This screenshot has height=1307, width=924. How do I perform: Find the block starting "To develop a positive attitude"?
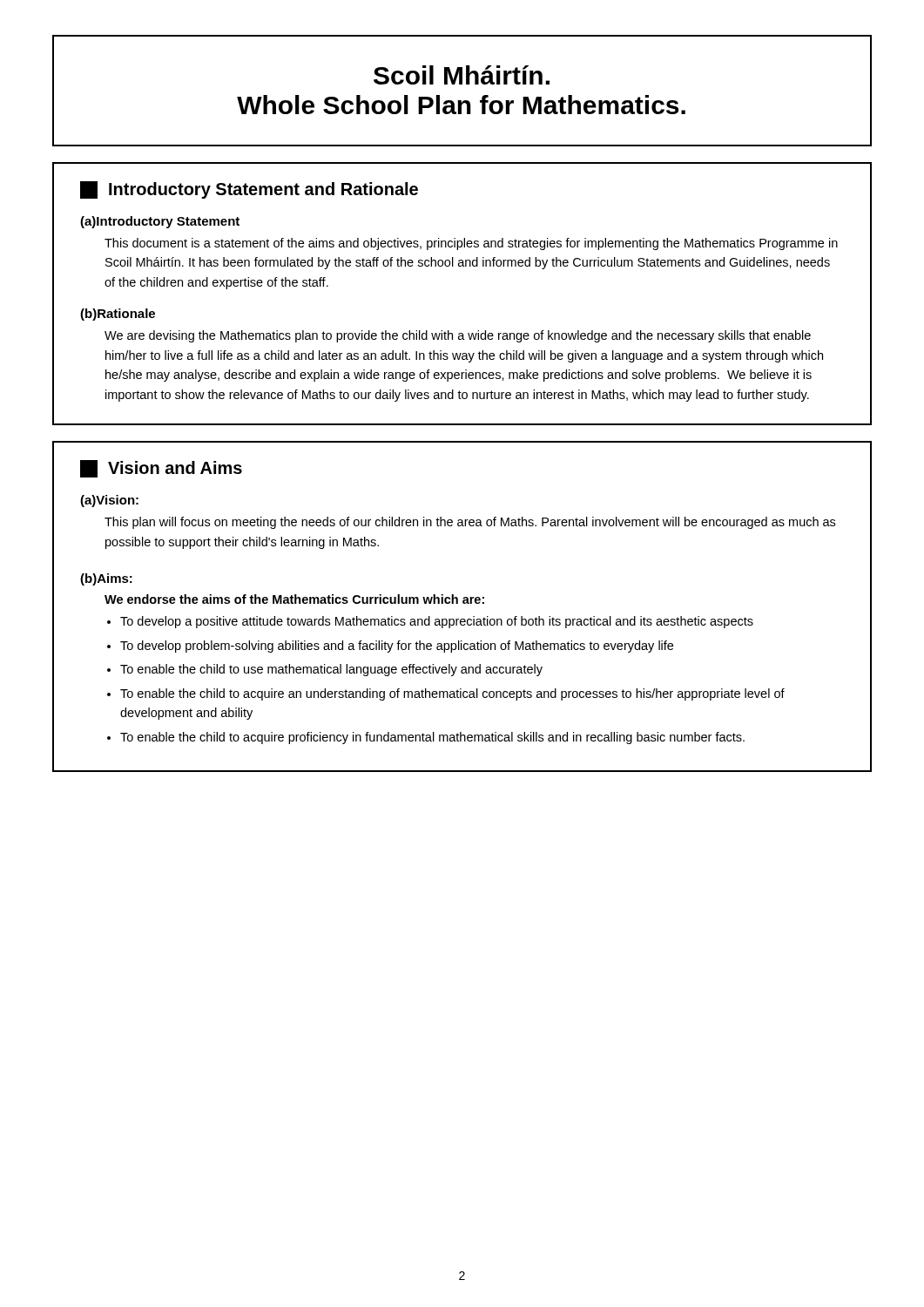pyautogui.click(x=437, y=621)
